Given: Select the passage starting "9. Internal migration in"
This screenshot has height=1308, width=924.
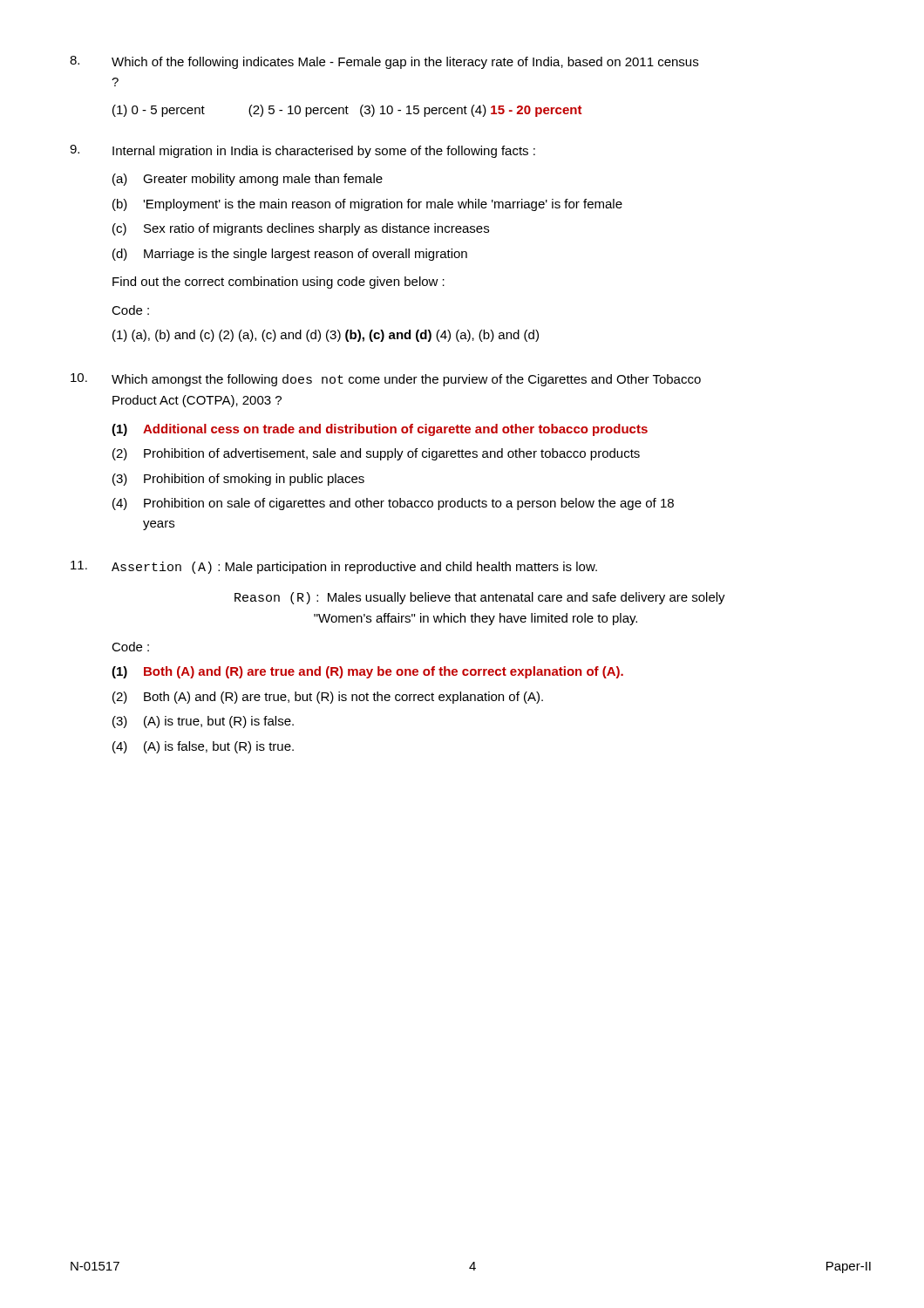Looking at the screenshot, I should (471, 246).
